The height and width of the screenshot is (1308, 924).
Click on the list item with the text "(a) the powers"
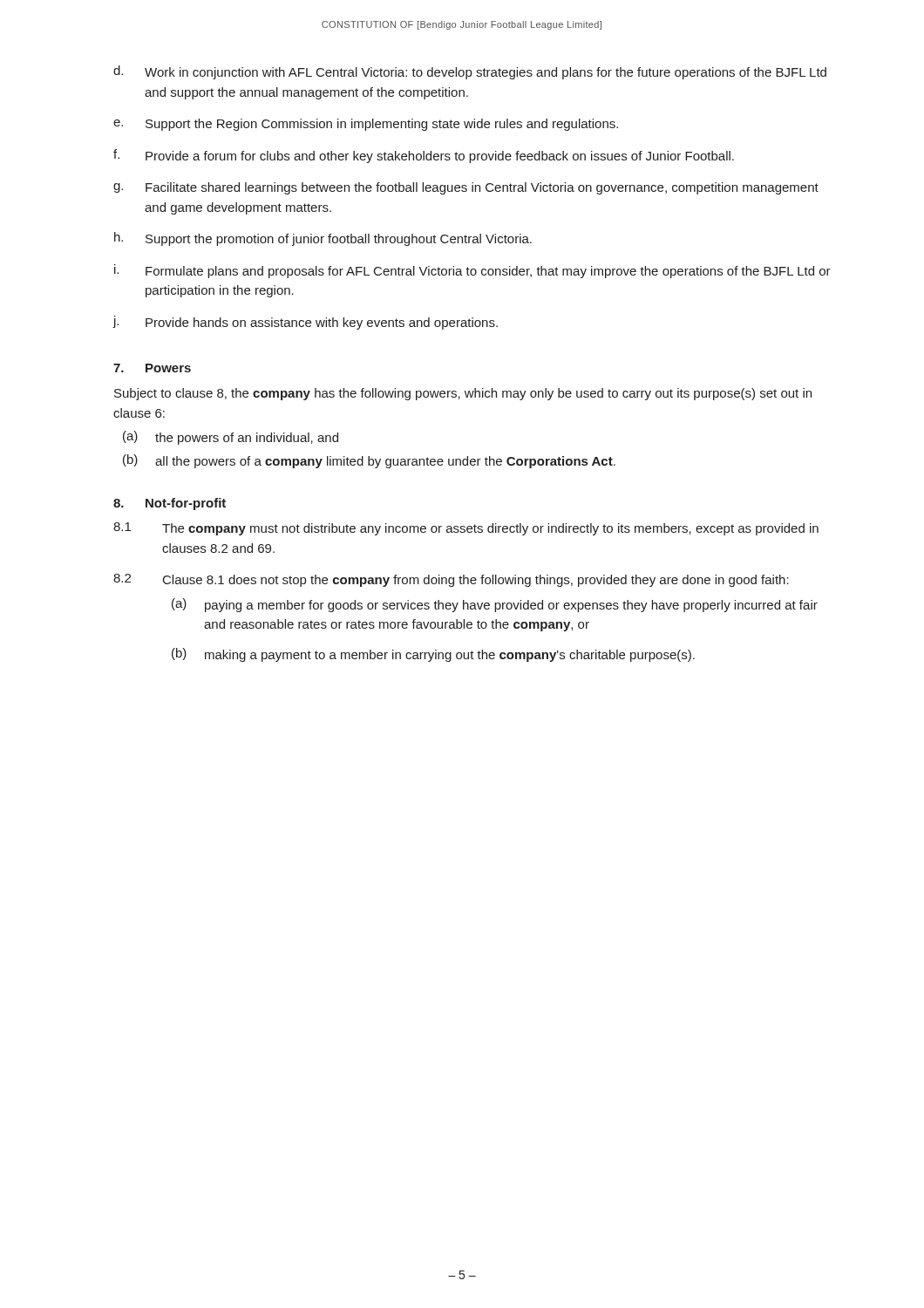click(x=231, y=438)
